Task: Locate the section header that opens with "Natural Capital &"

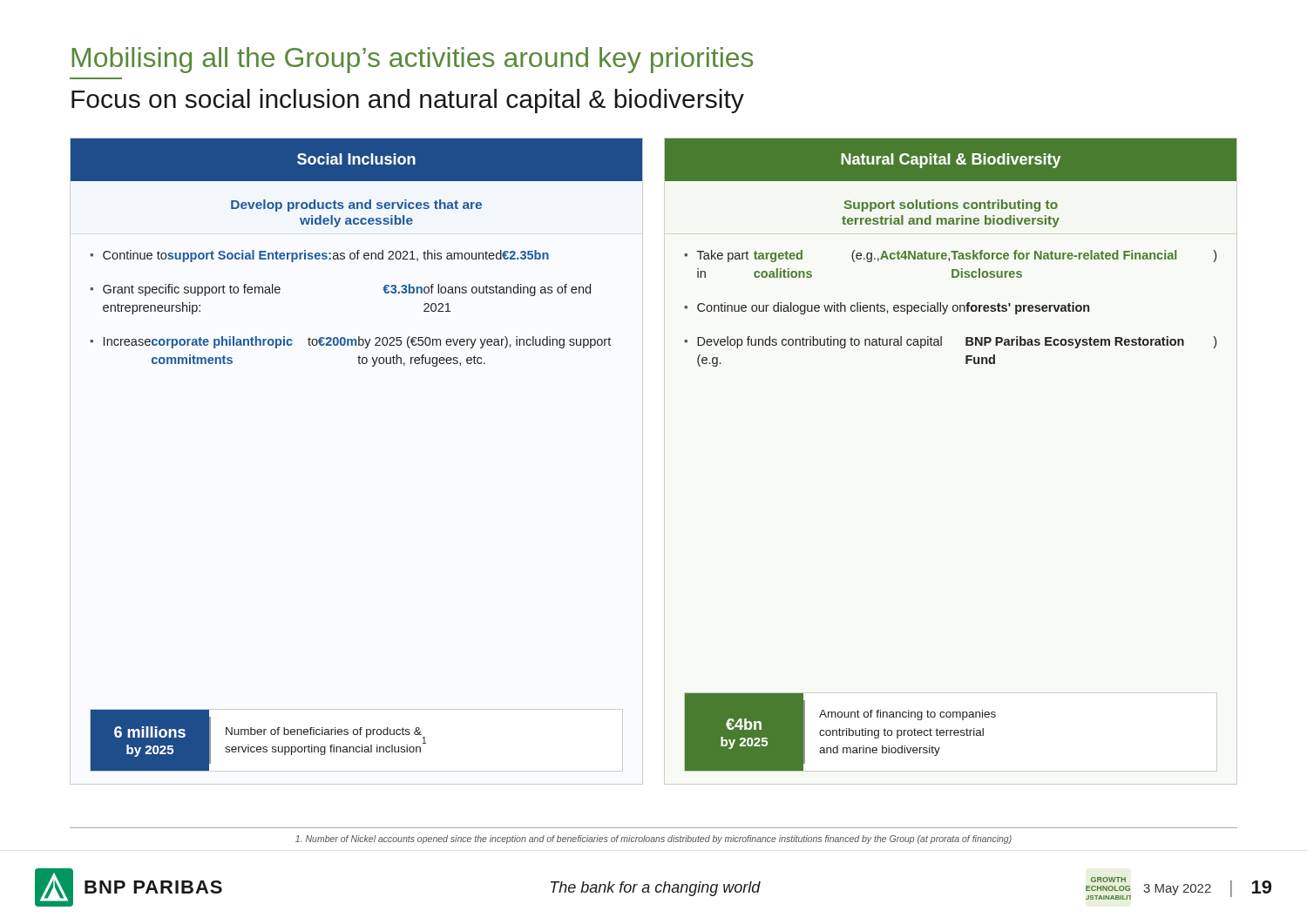Action: [x=951, y=159]
